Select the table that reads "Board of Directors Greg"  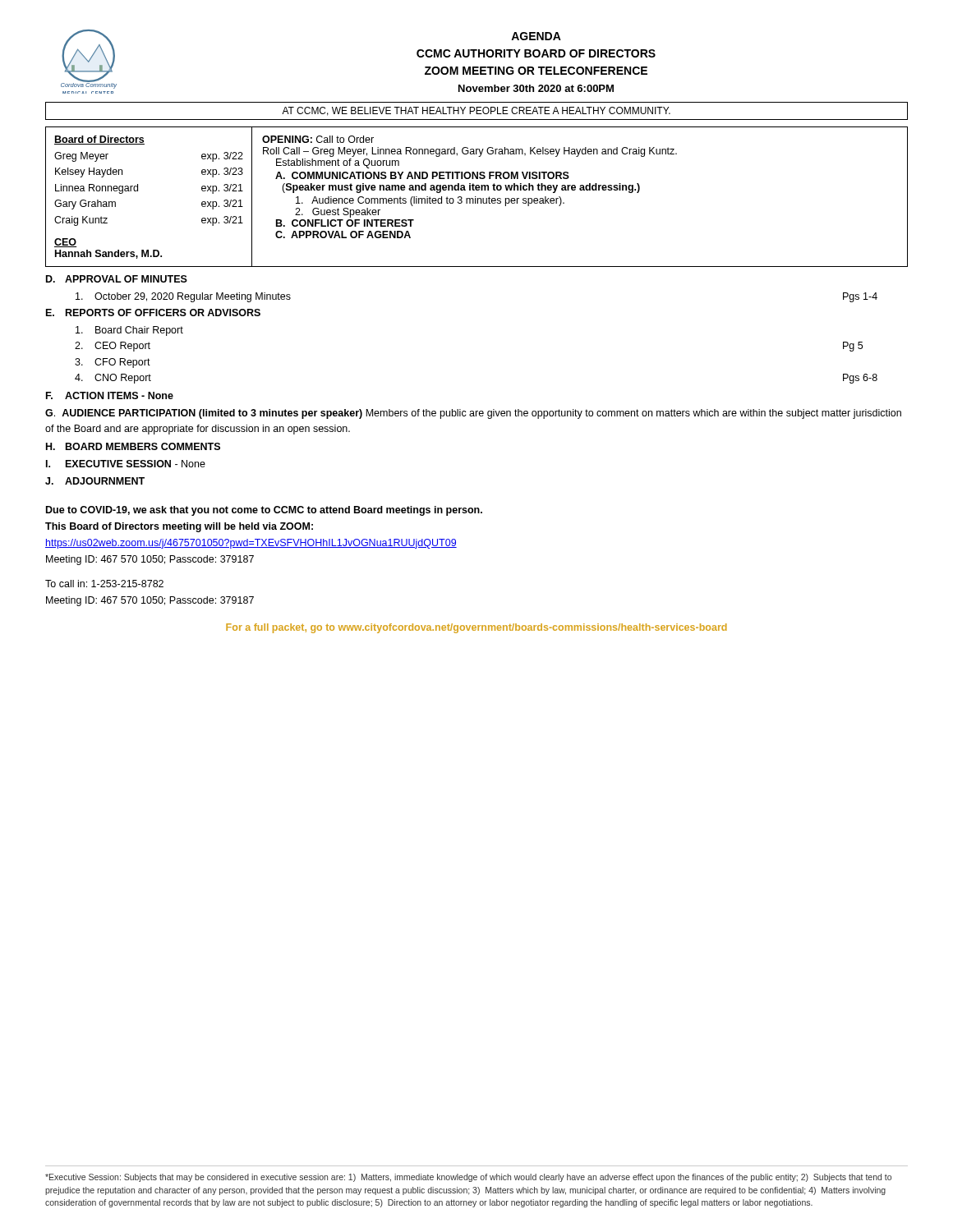click(x=476, y=197)
